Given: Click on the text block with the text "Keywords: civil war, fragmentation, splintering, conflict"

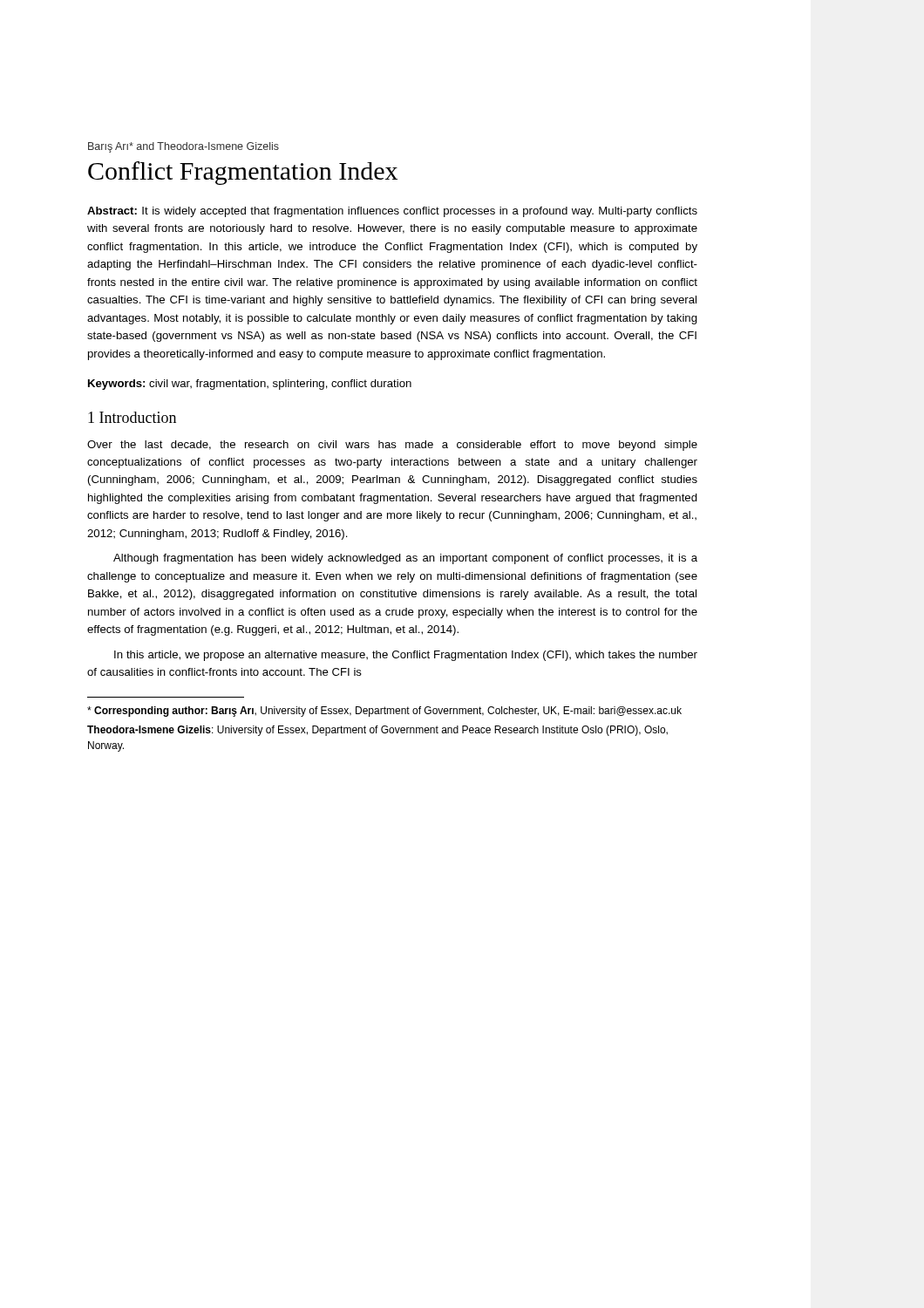Looking at the screenshot, I should pyautogui.click(x=392, y=384).
